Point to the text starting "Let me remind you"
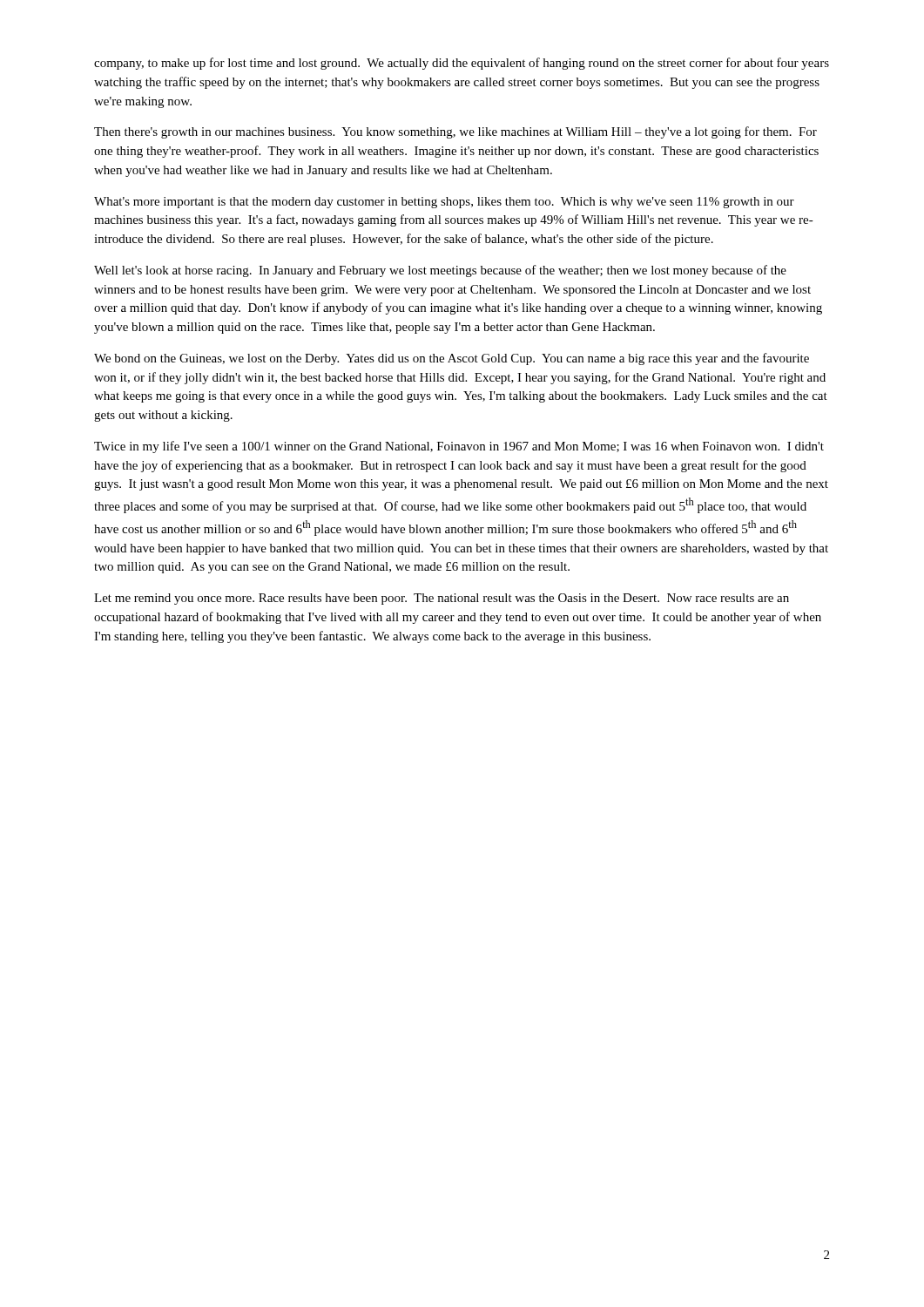The image size is (924, 1307). coord(458,617)
